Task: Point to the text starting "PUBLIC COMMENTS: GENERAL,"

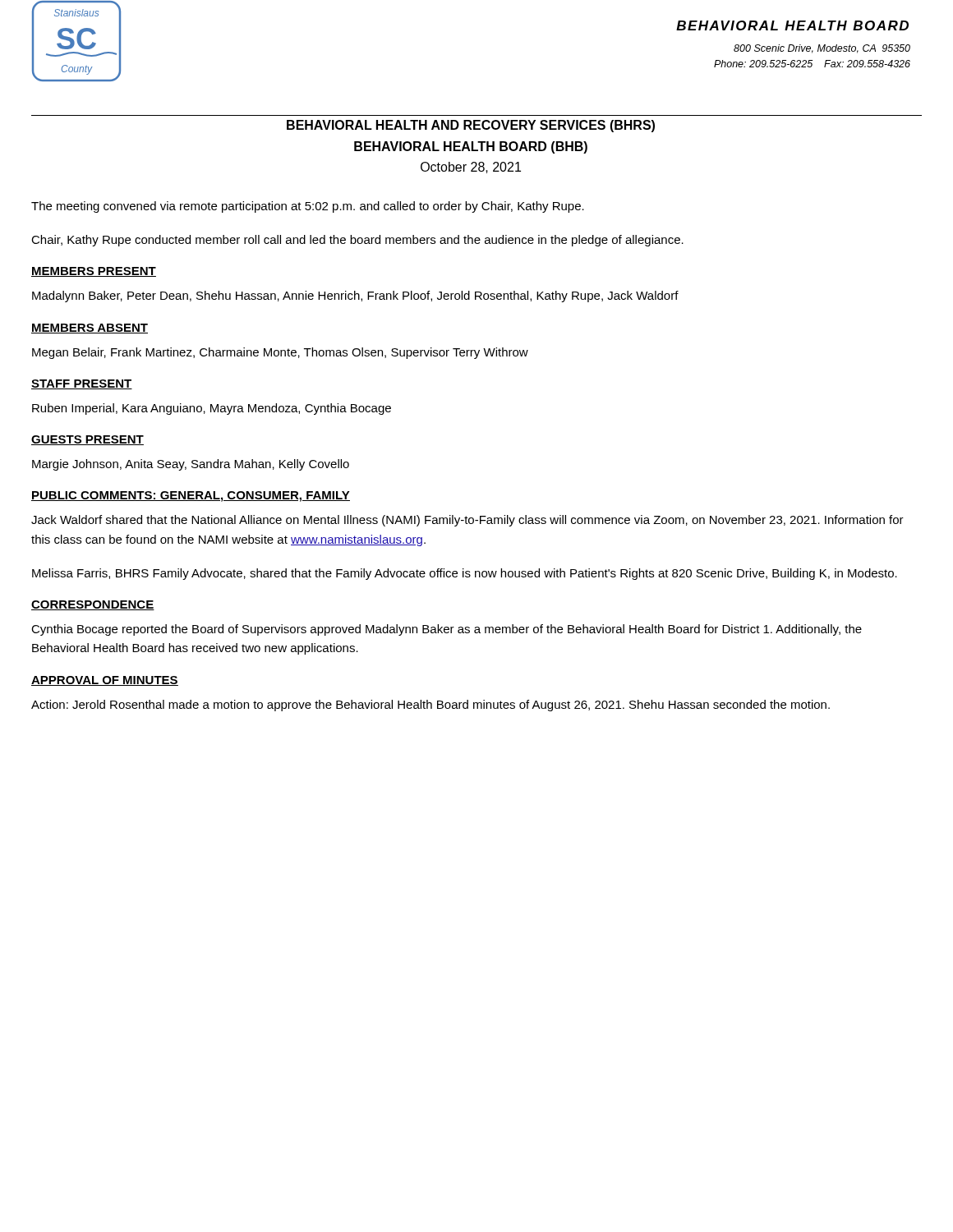Action: tap(191, 495)
